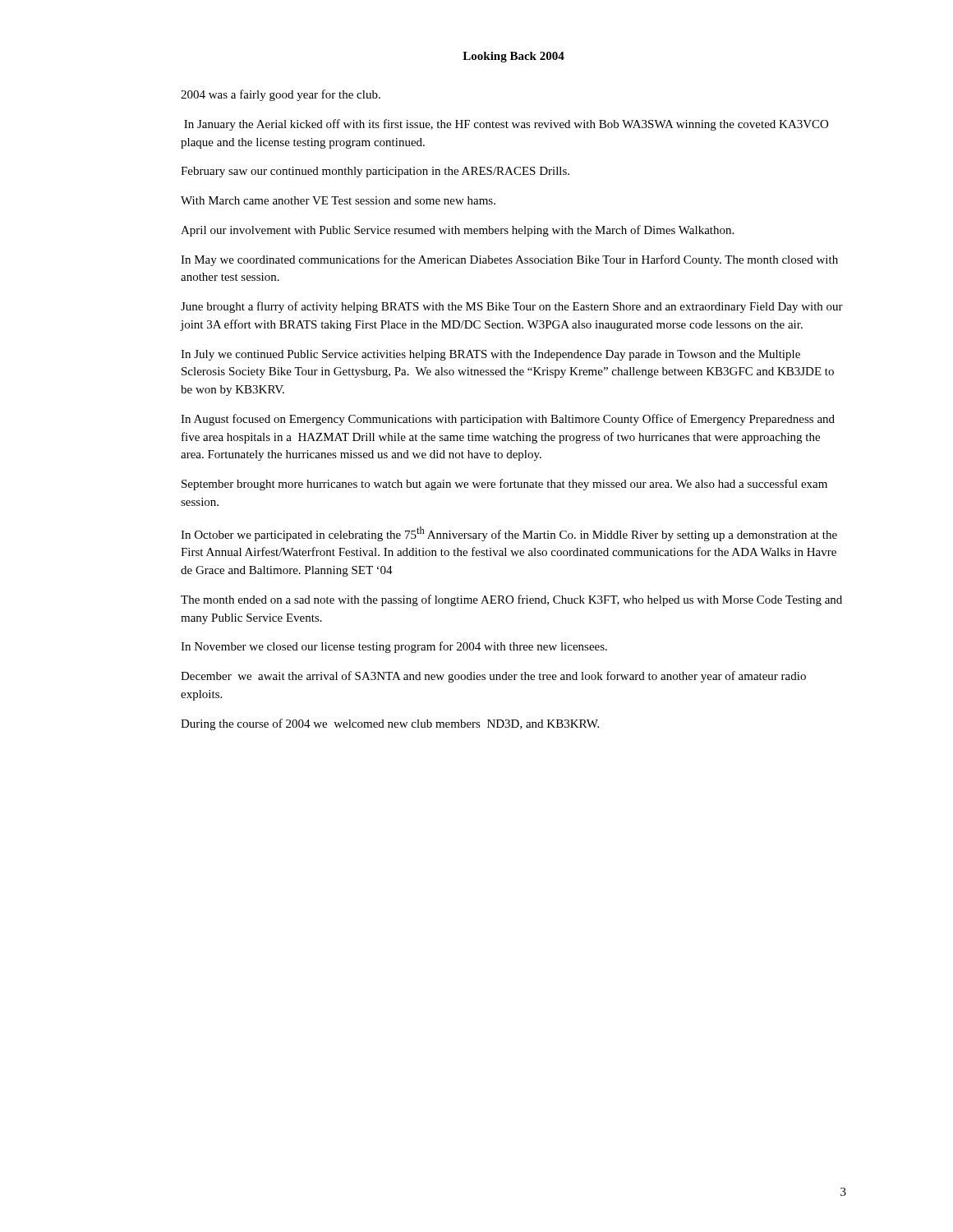Image resolution: width=953 pixels, height=1232 pixels.
Task: Click the passage that begins "2004 was a fairly good"
Action: [x=281, y=94]
